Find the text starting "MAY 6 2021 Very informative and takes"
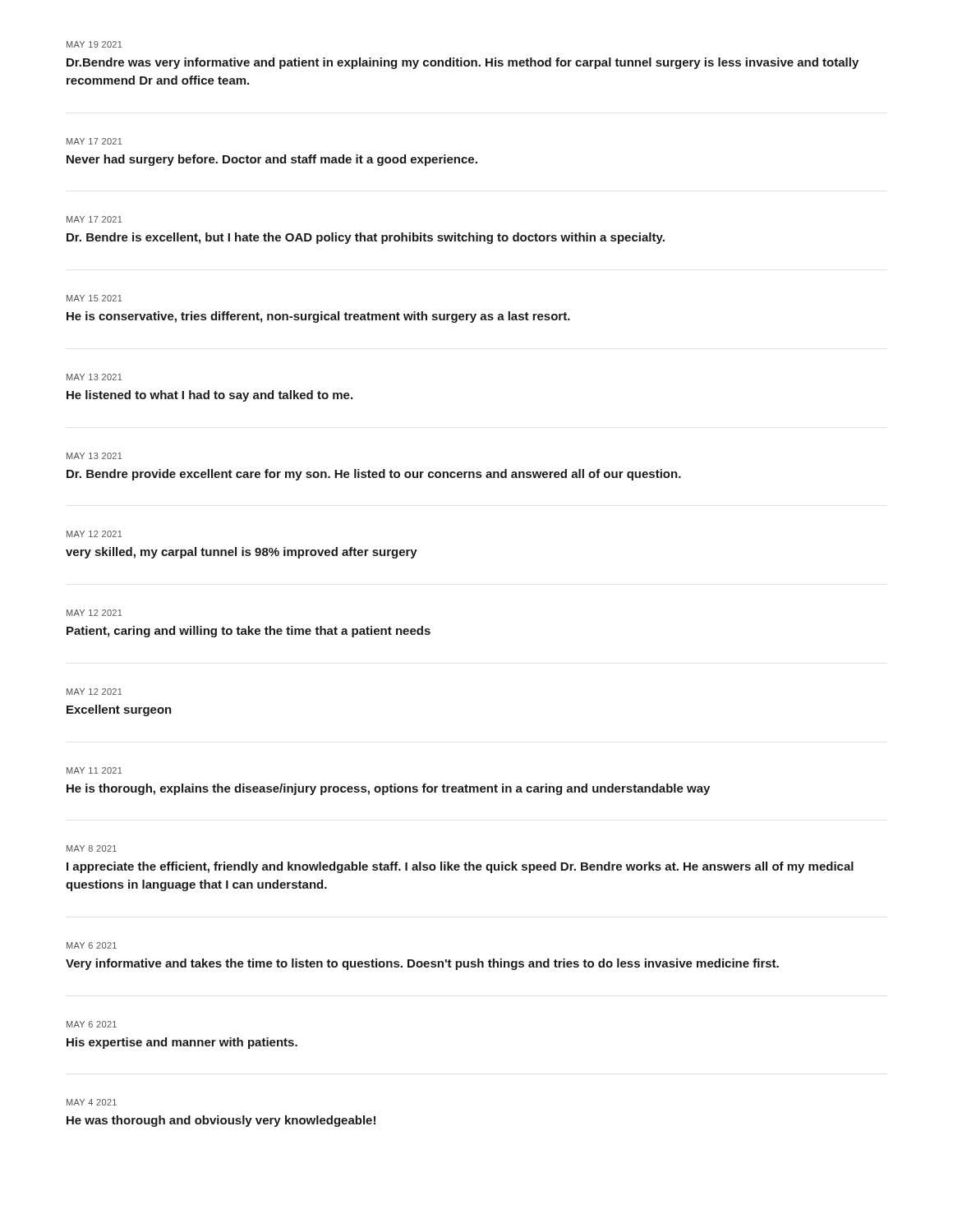953x1232 pixels. 476,956
